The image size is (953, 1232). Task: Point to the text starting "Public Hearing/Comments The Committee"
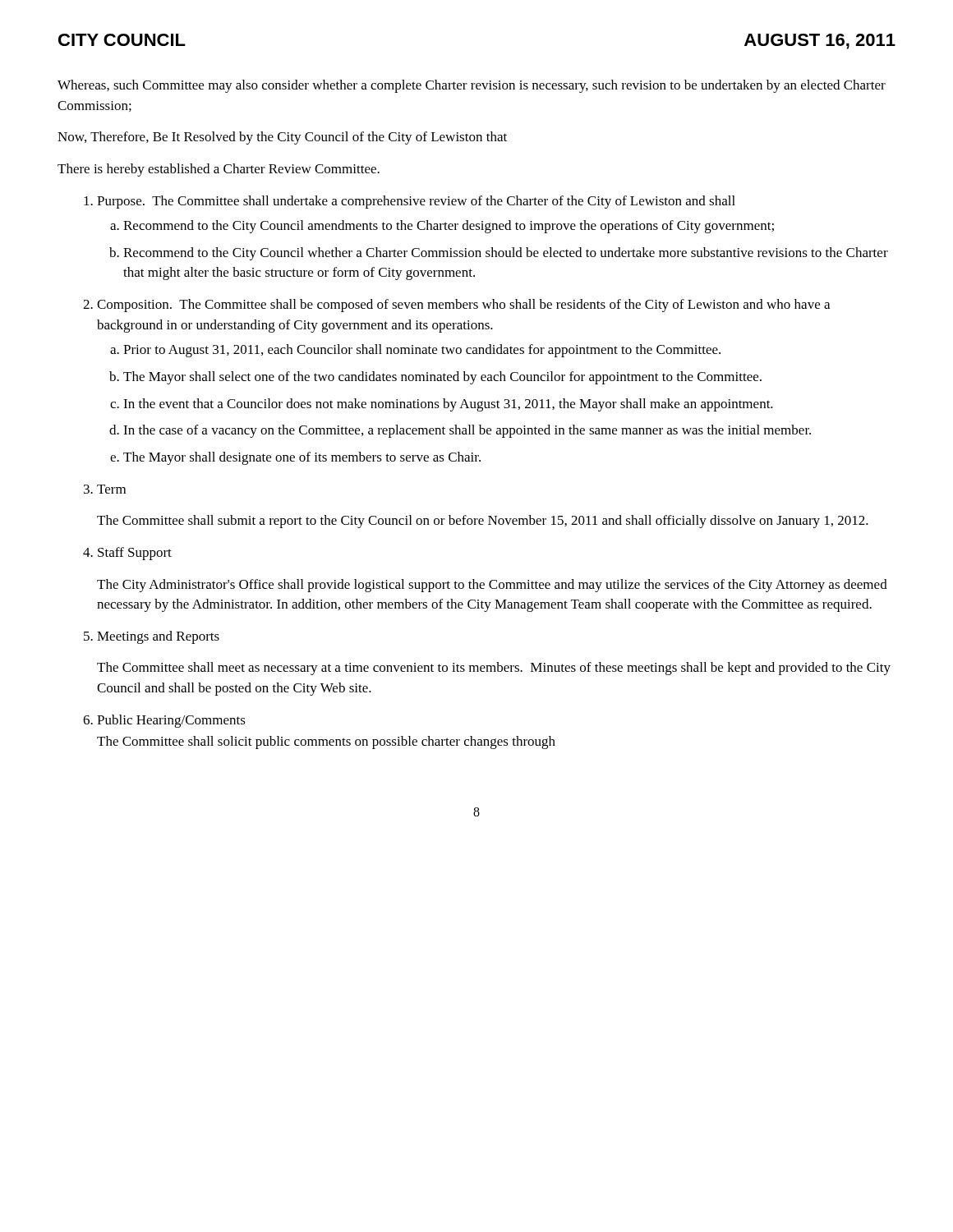(x=496, y=732)
